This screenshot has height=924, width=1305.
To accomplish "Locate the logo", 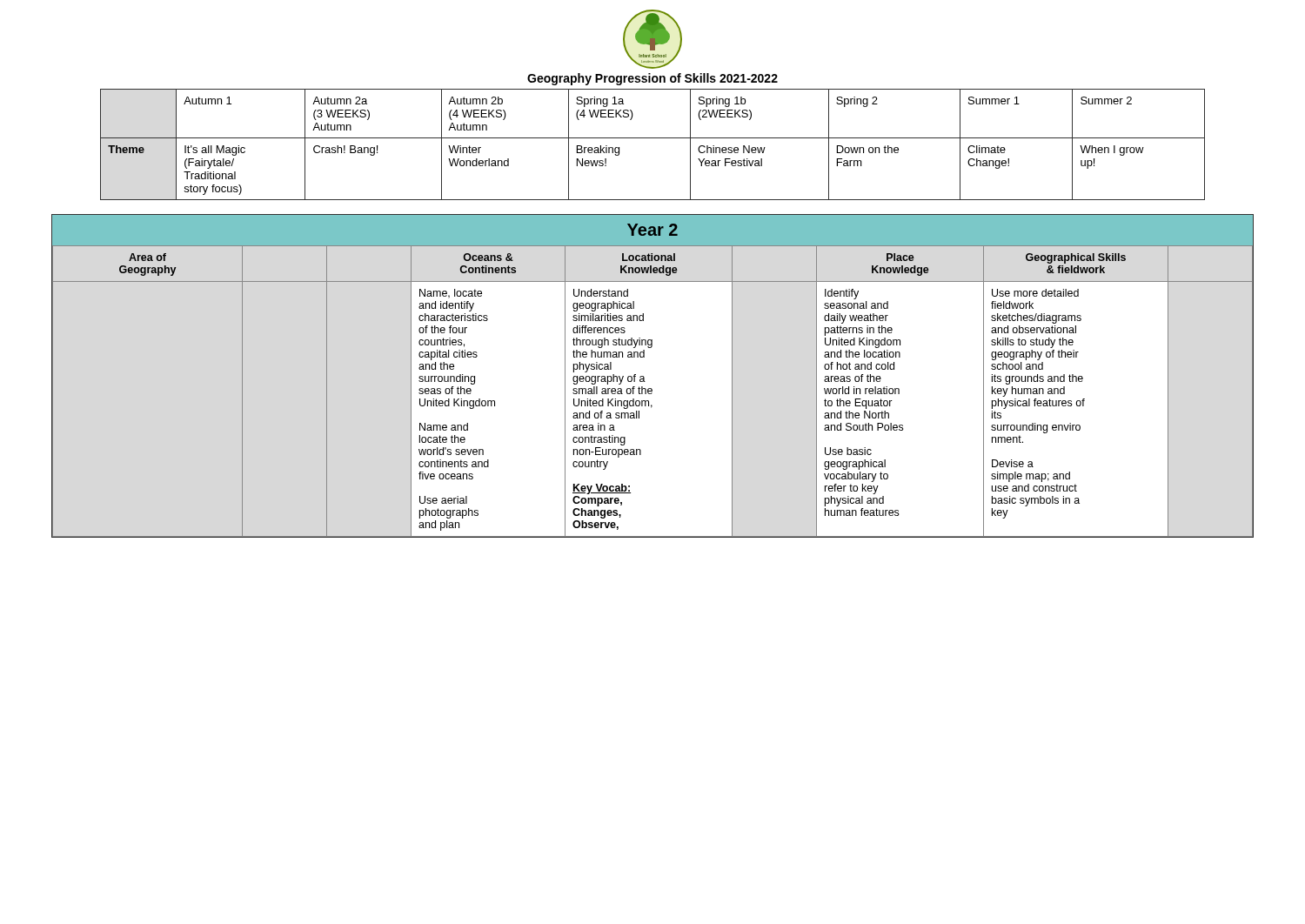I will click(x=652, y=39).
